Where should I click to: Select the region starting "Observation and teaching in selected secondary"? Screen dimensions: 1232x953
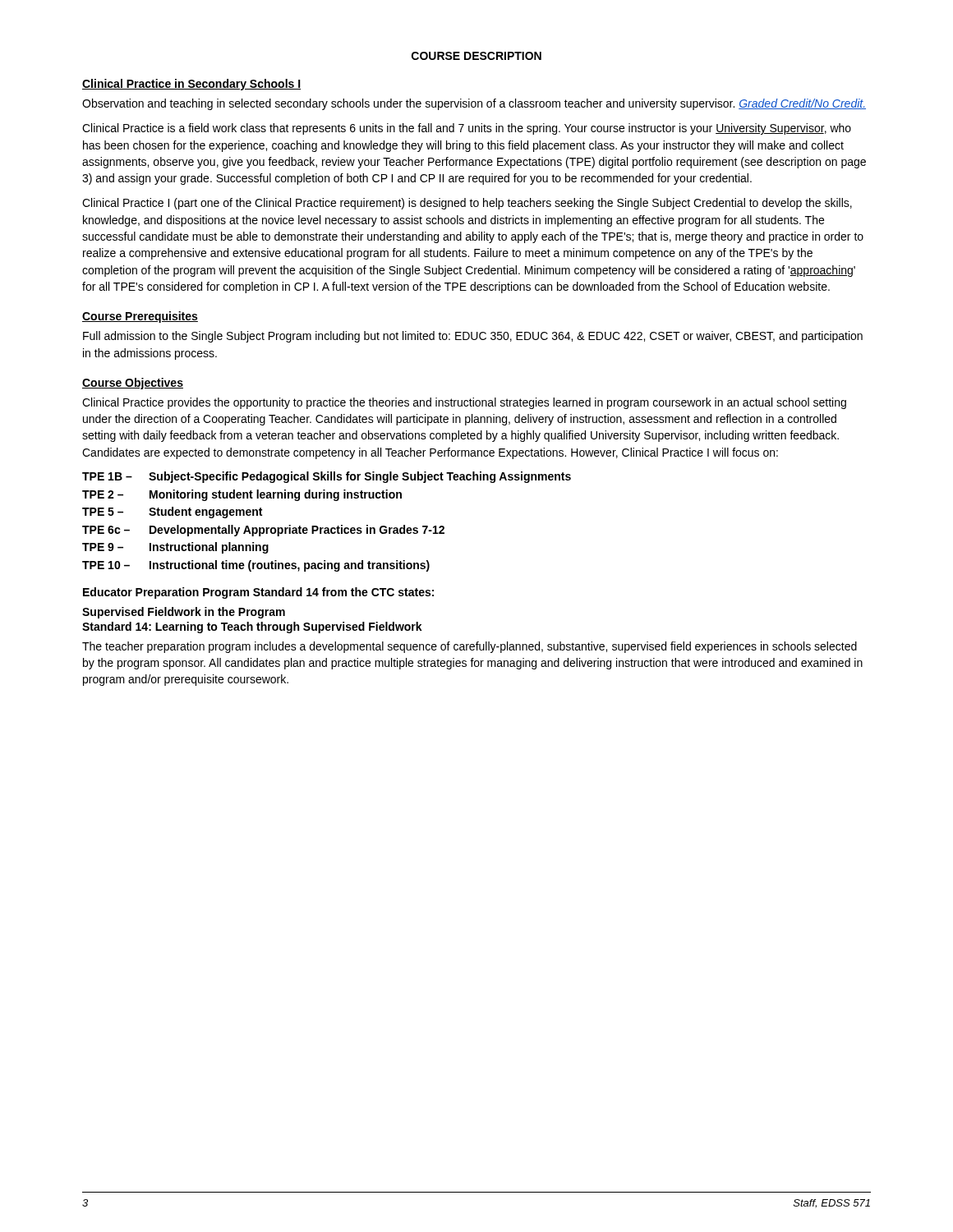click(474, 103)
